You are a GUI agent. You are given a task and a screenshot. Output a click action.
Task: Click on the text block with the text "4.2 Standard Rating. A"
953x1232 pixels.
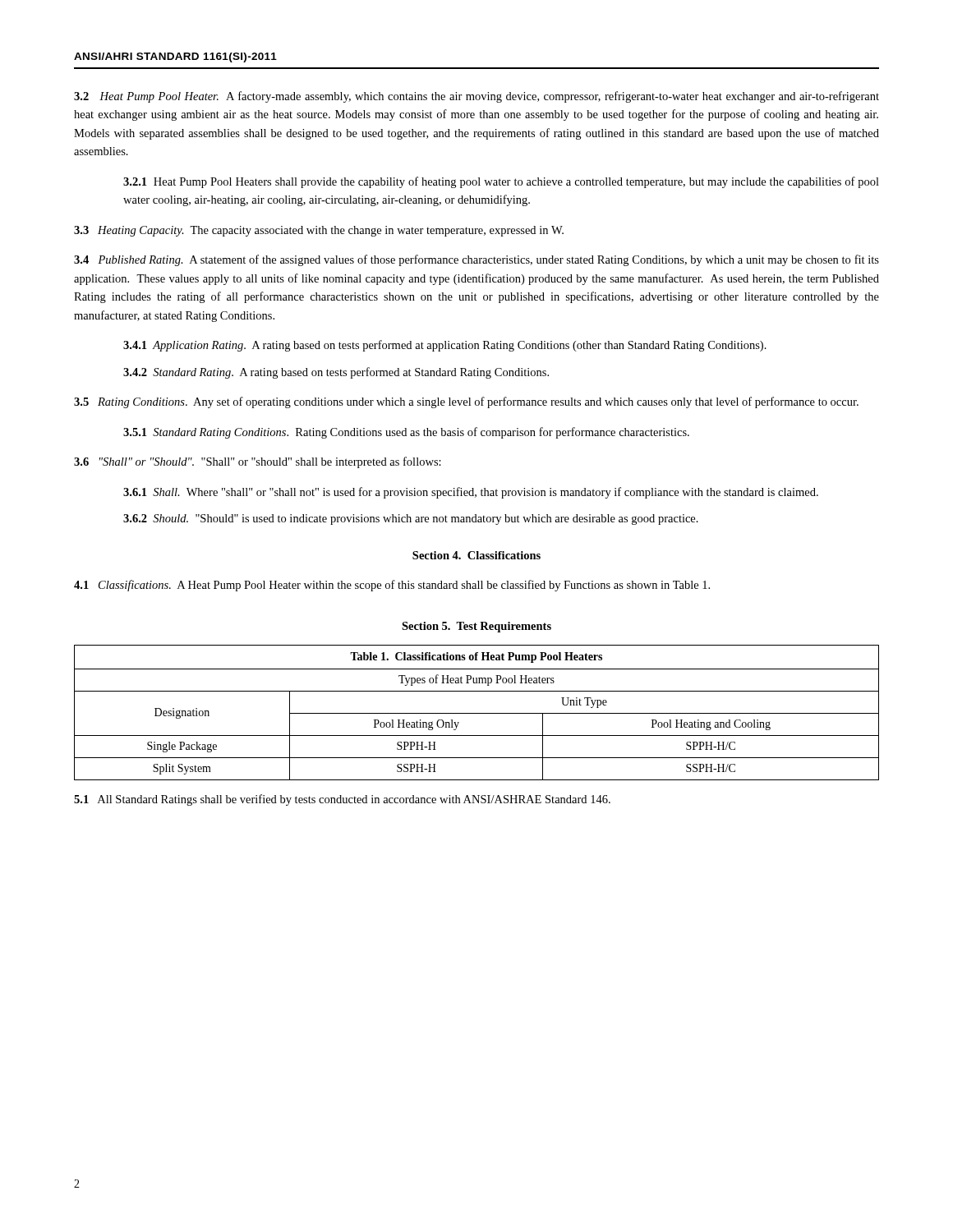coord(336,372)
